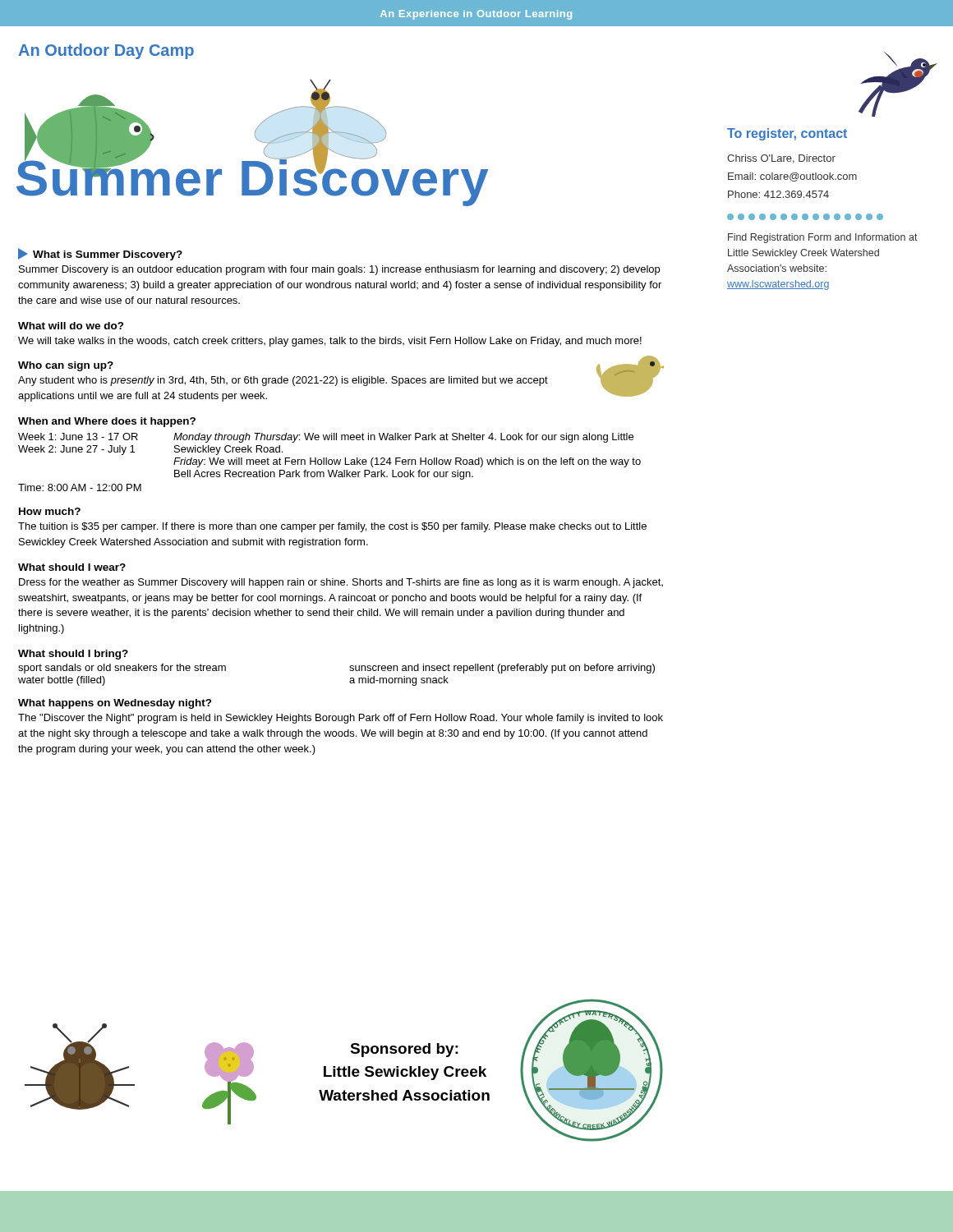The height and width of the screenshot is (1232, 953).
Task: Point to the passage starting "How much?"
Action: (x=50, y=511)
